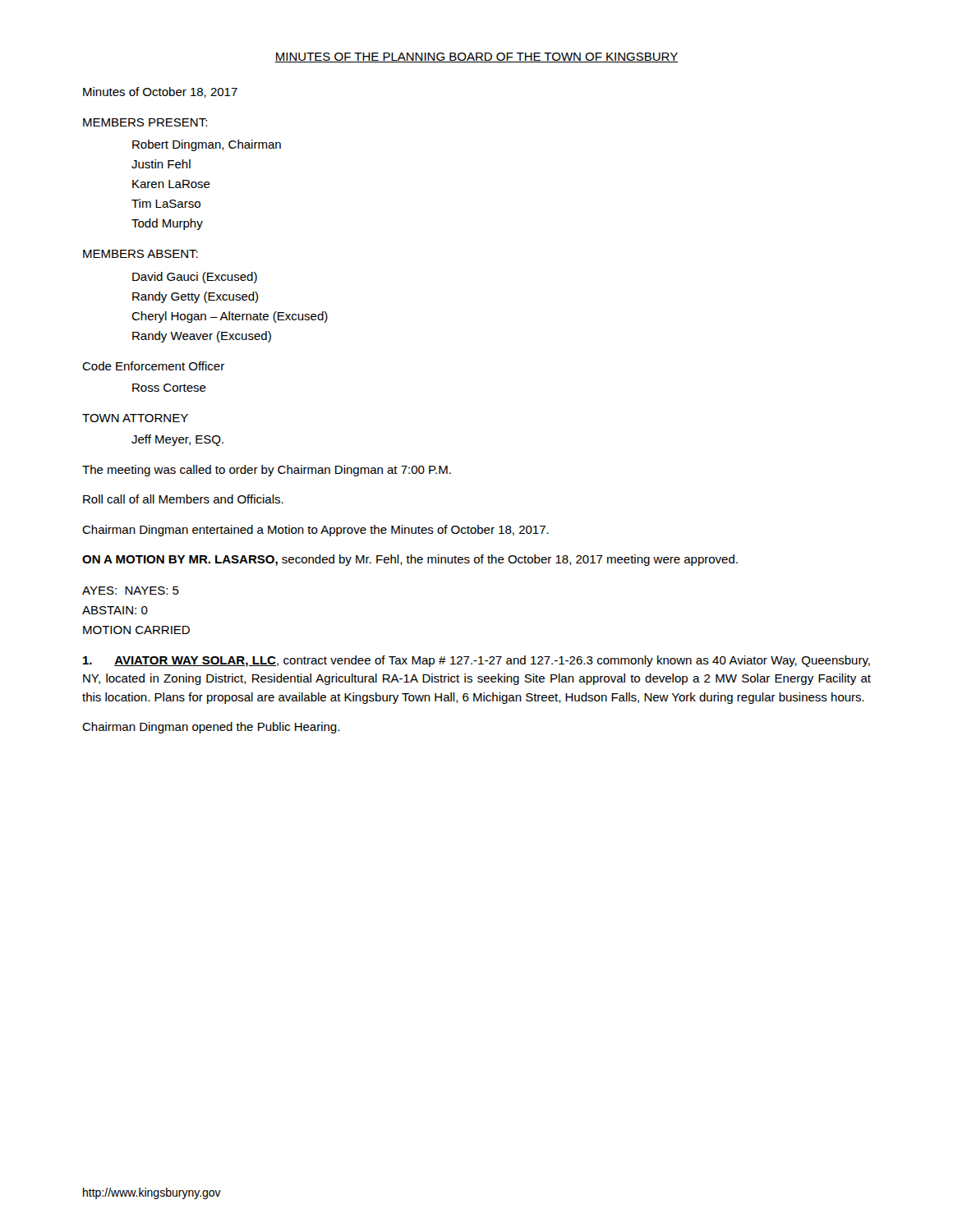Viewport: 953px width, 1232px height.
Task: Select the text block starting "The meeting was called to order by"
Action: point(267,469)
